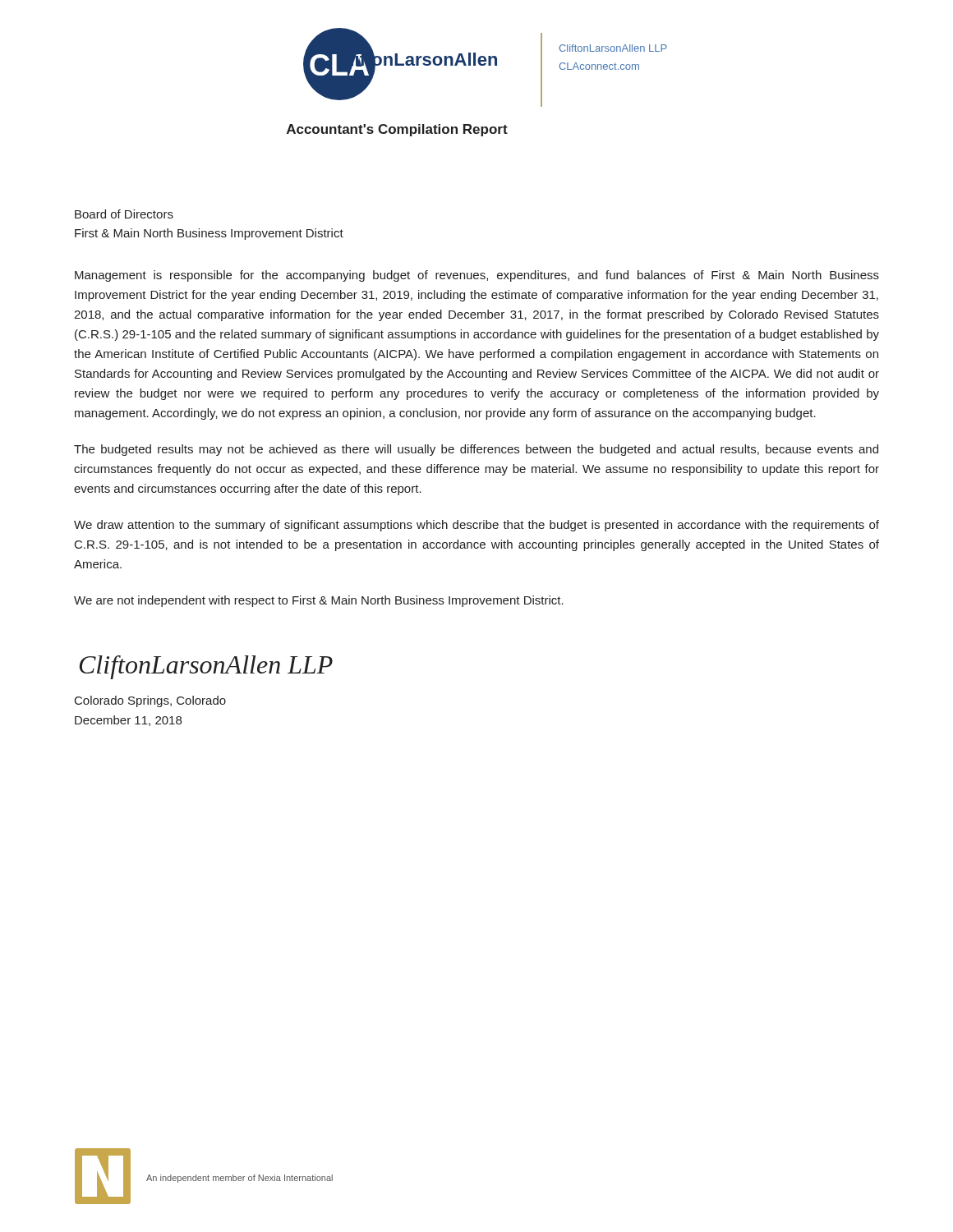Image resolution: width=953 pixels, height=1232 pixels.
Task: Navigate to the region starting "Colorado Springs, Colorado December 11, 2018"
Action: (150, 710)
